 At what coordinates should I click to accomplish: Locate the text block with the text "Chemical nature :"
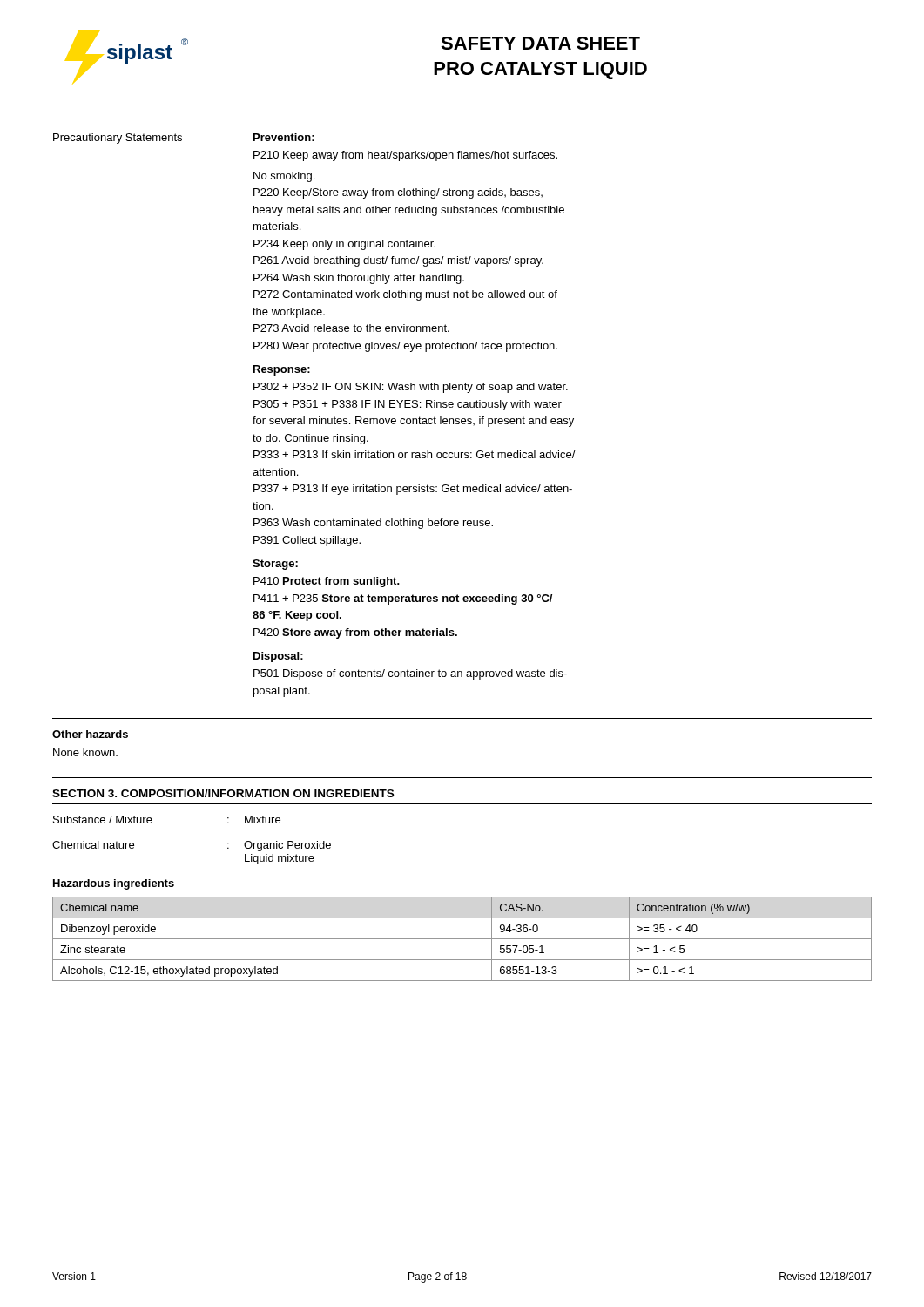[91, 847]
